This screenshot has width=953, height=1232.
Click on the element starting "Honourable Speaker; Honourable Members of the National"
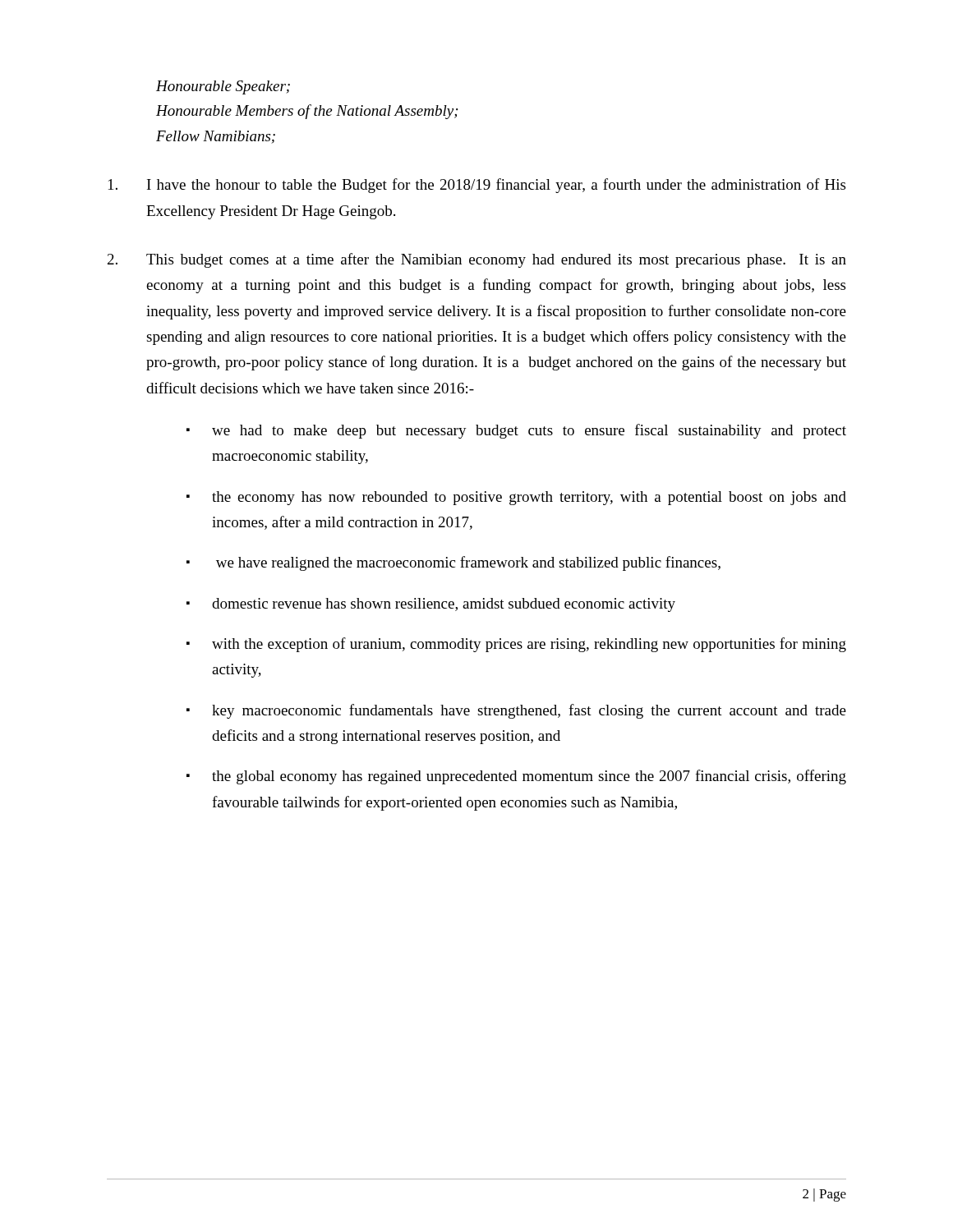coord(307,111)
